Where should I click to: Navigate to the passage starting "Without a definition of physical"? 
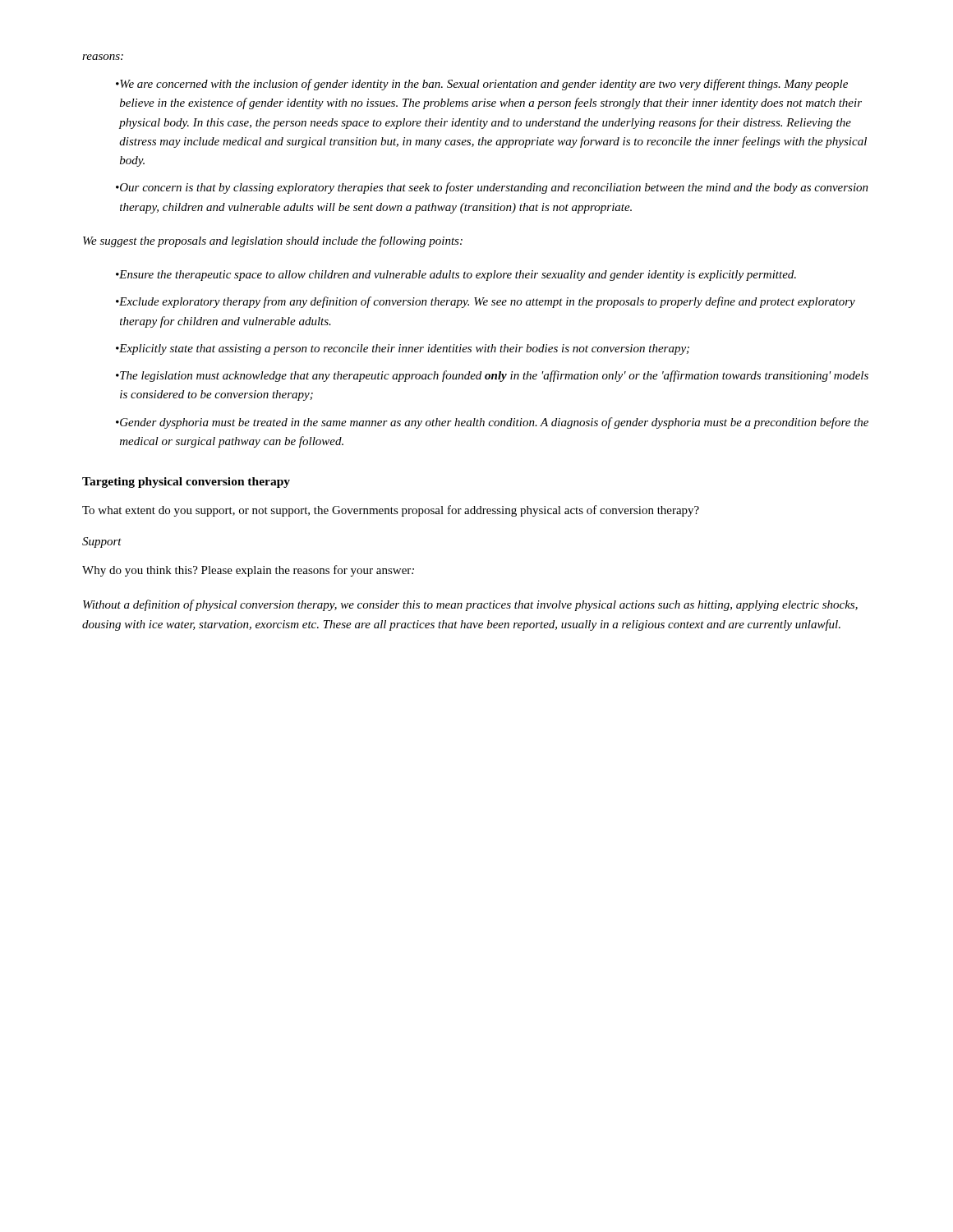(x=470, y=614)
